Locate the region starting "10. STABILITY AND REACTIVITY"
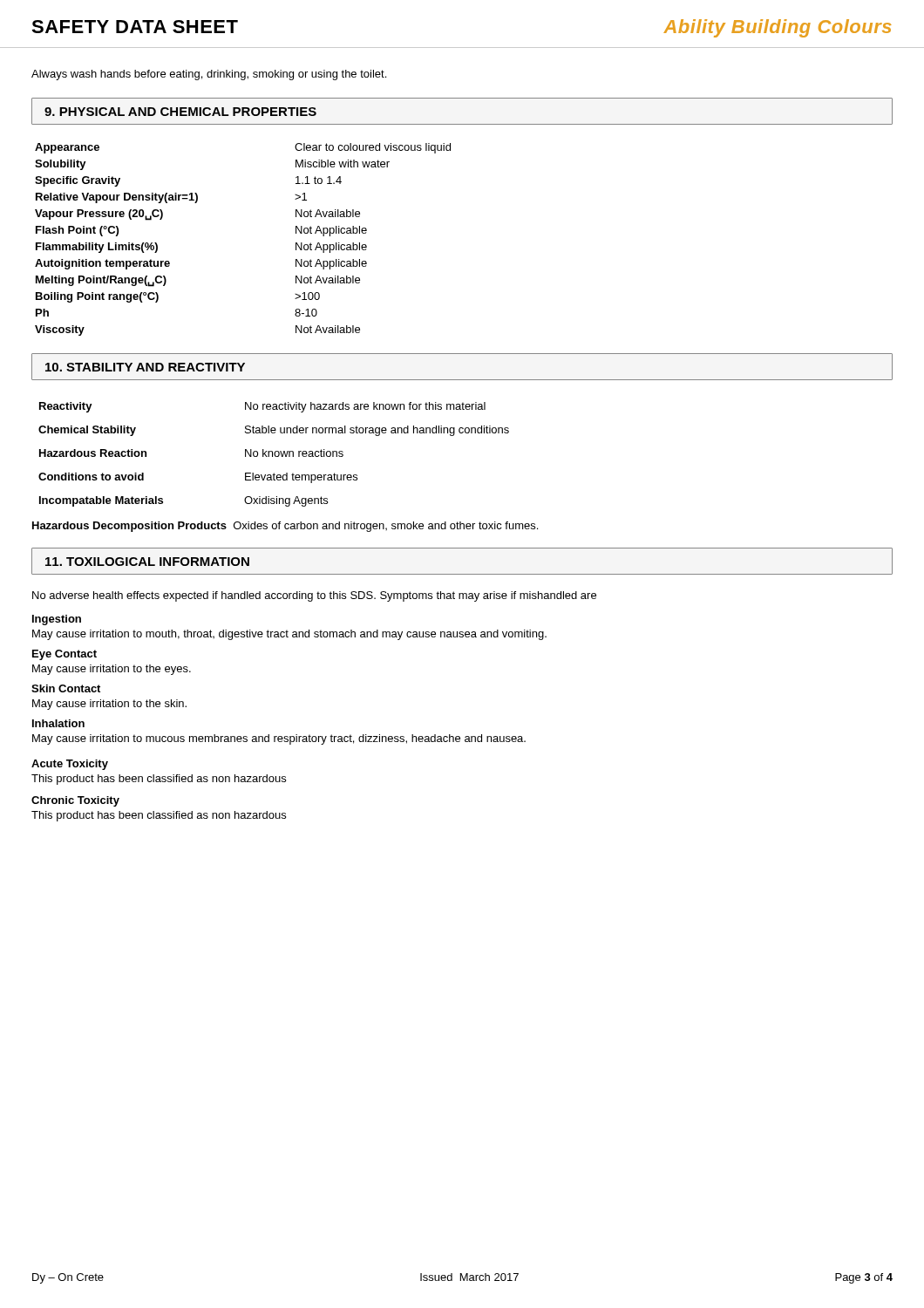Screen dimensions: 1308x924 (145, 367)
